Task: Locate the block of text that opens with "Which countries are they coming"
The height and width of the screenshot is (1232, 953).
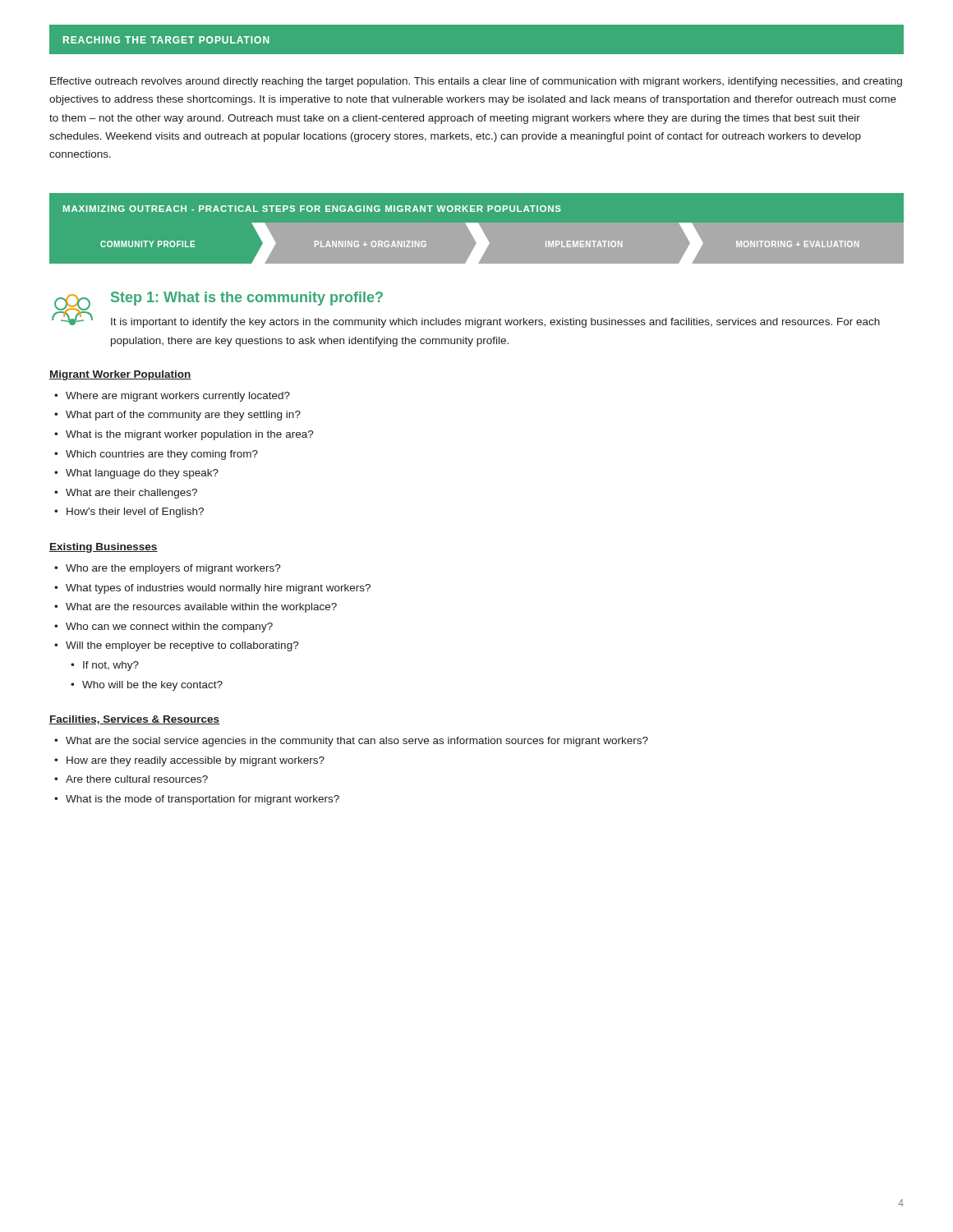Action: pyautogui.click(x=162, y=453)
